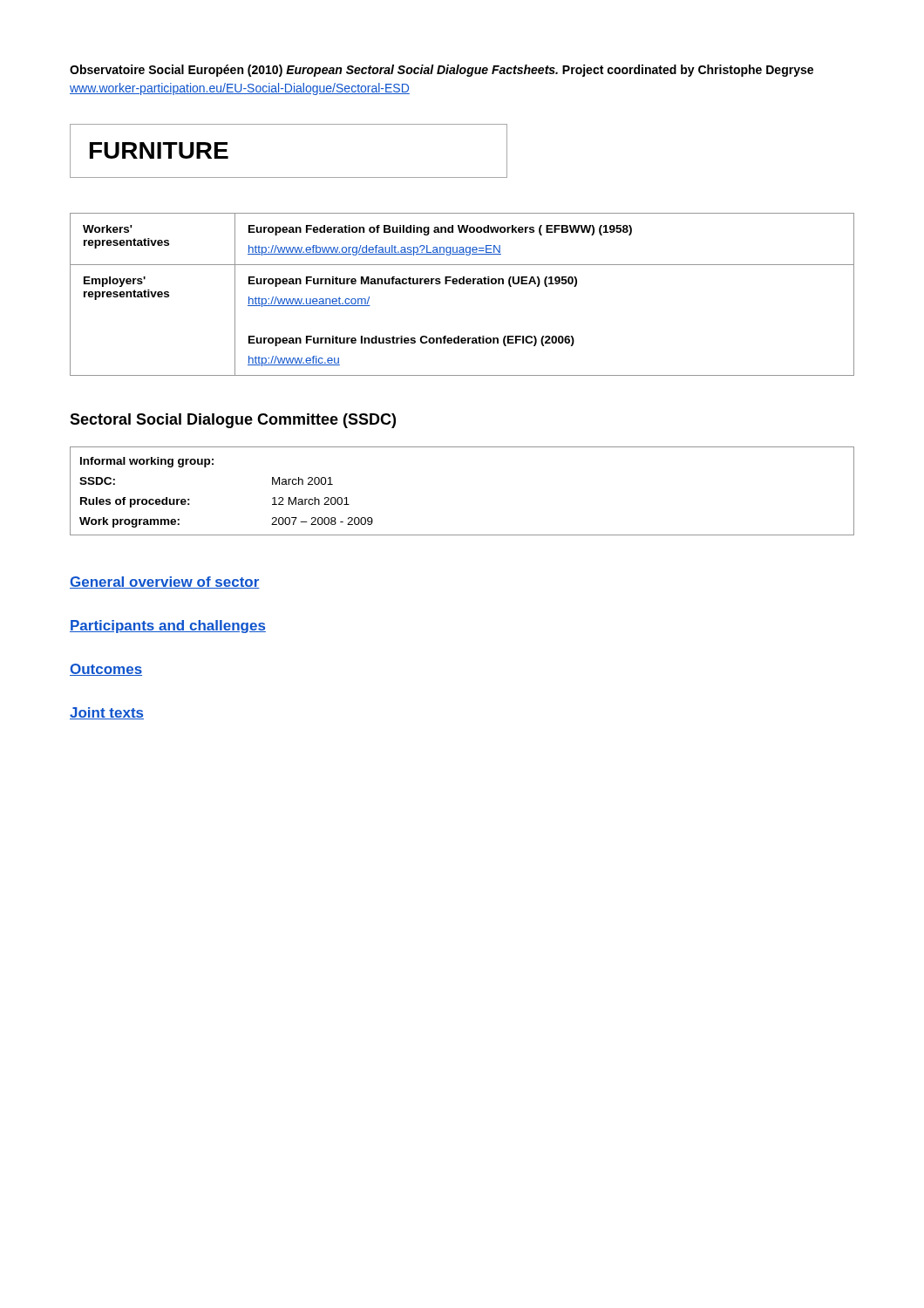The image size is (924, 1308).
Task: Select the block starting "Participants and challenges"
Action: coord(168,627)
